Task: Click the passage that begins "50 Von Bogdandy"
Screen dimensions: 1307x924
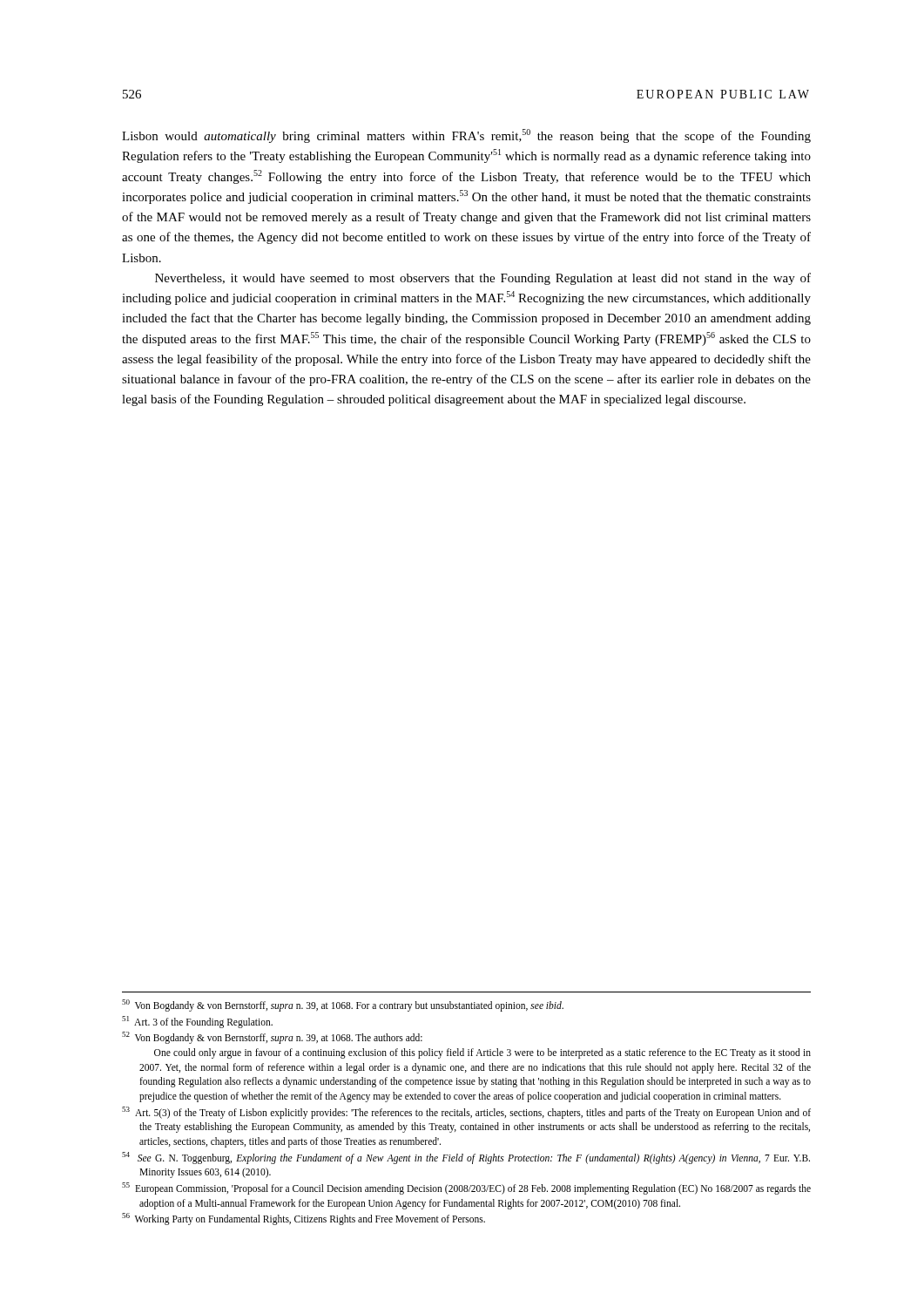Action: coord(343,1005)
